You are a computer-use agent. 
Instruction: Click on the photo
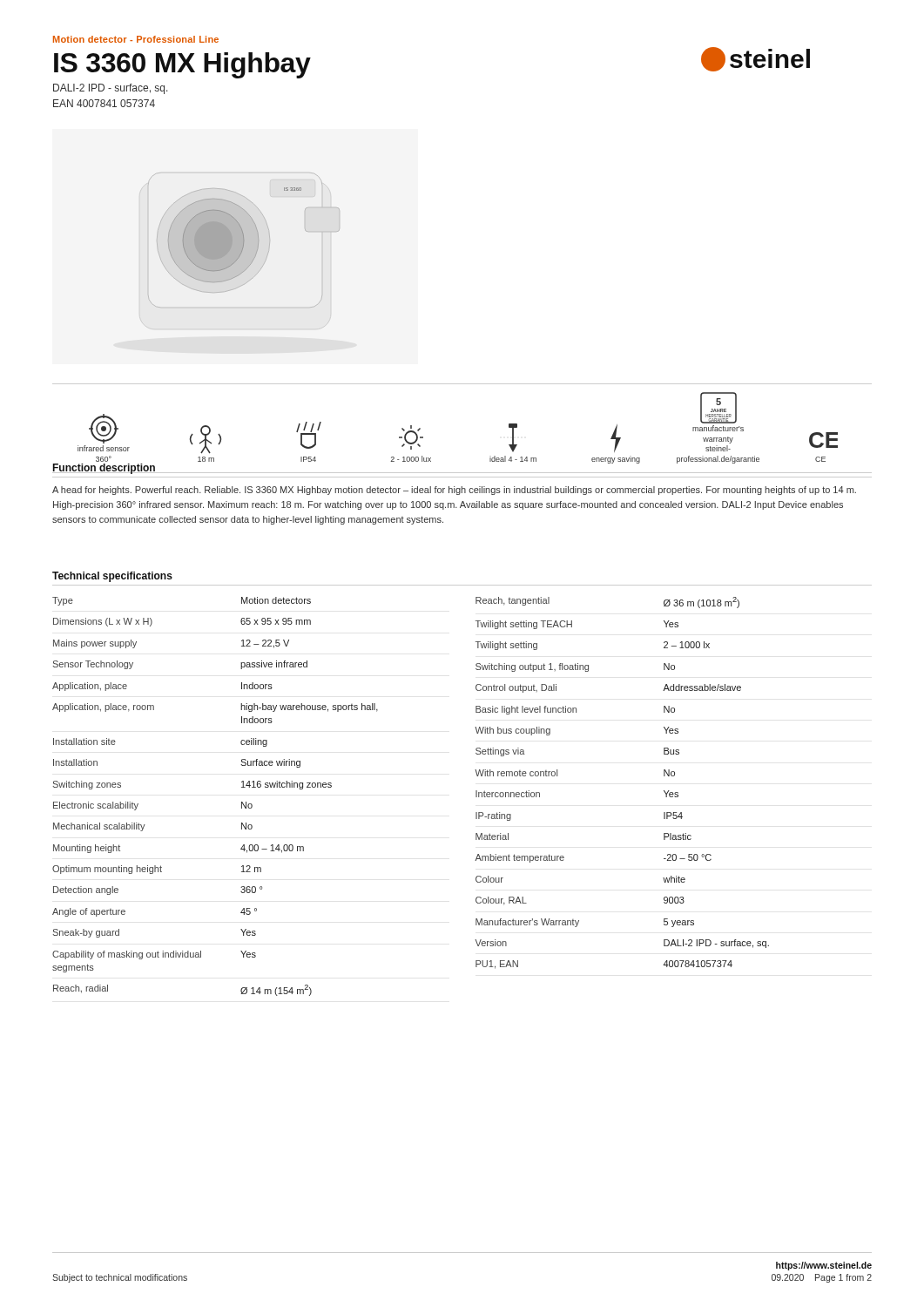coord(235,247)
